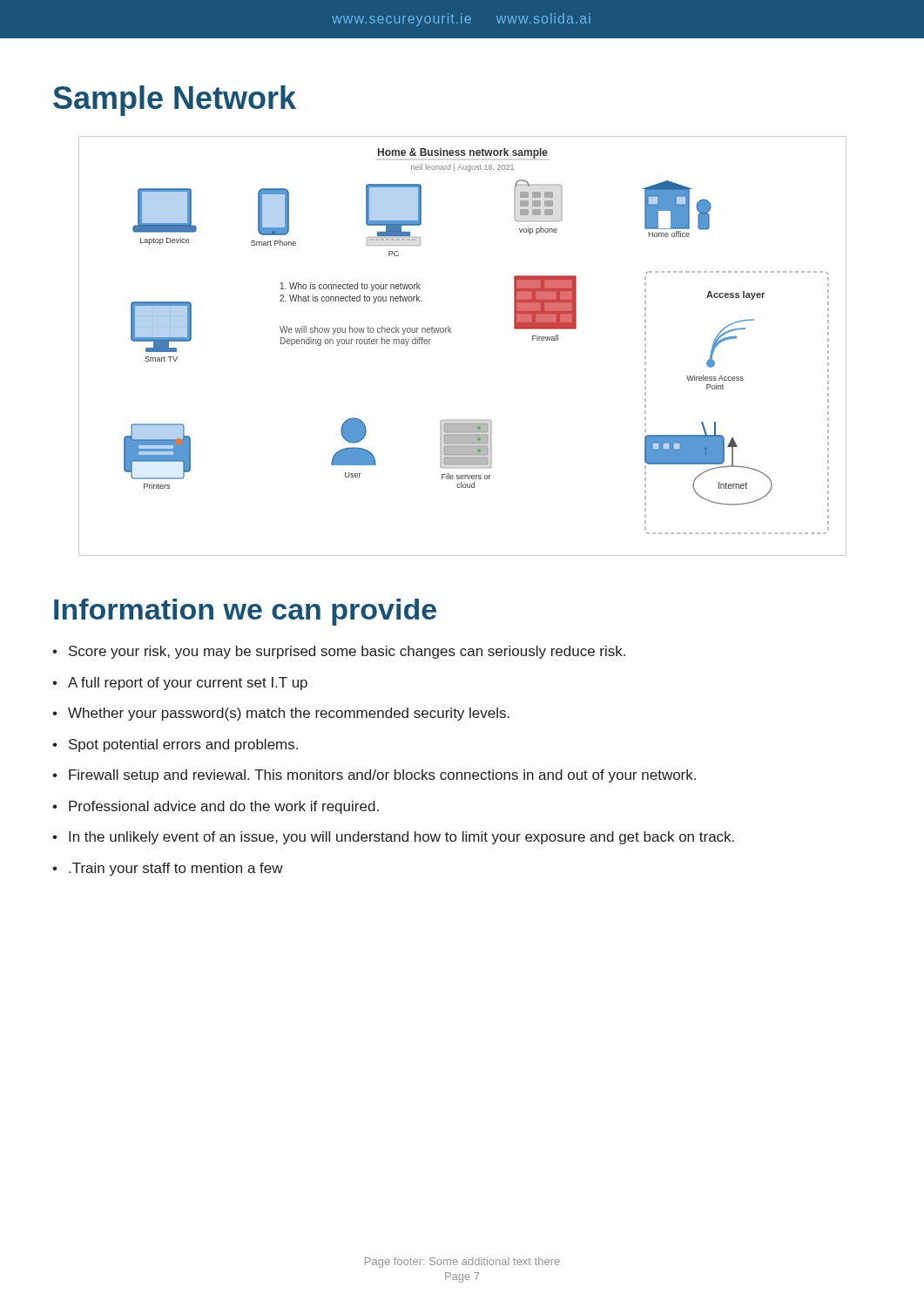This screenshot has width=924, height=1307.
Task: Find the network graph
Action: [462, 346]
